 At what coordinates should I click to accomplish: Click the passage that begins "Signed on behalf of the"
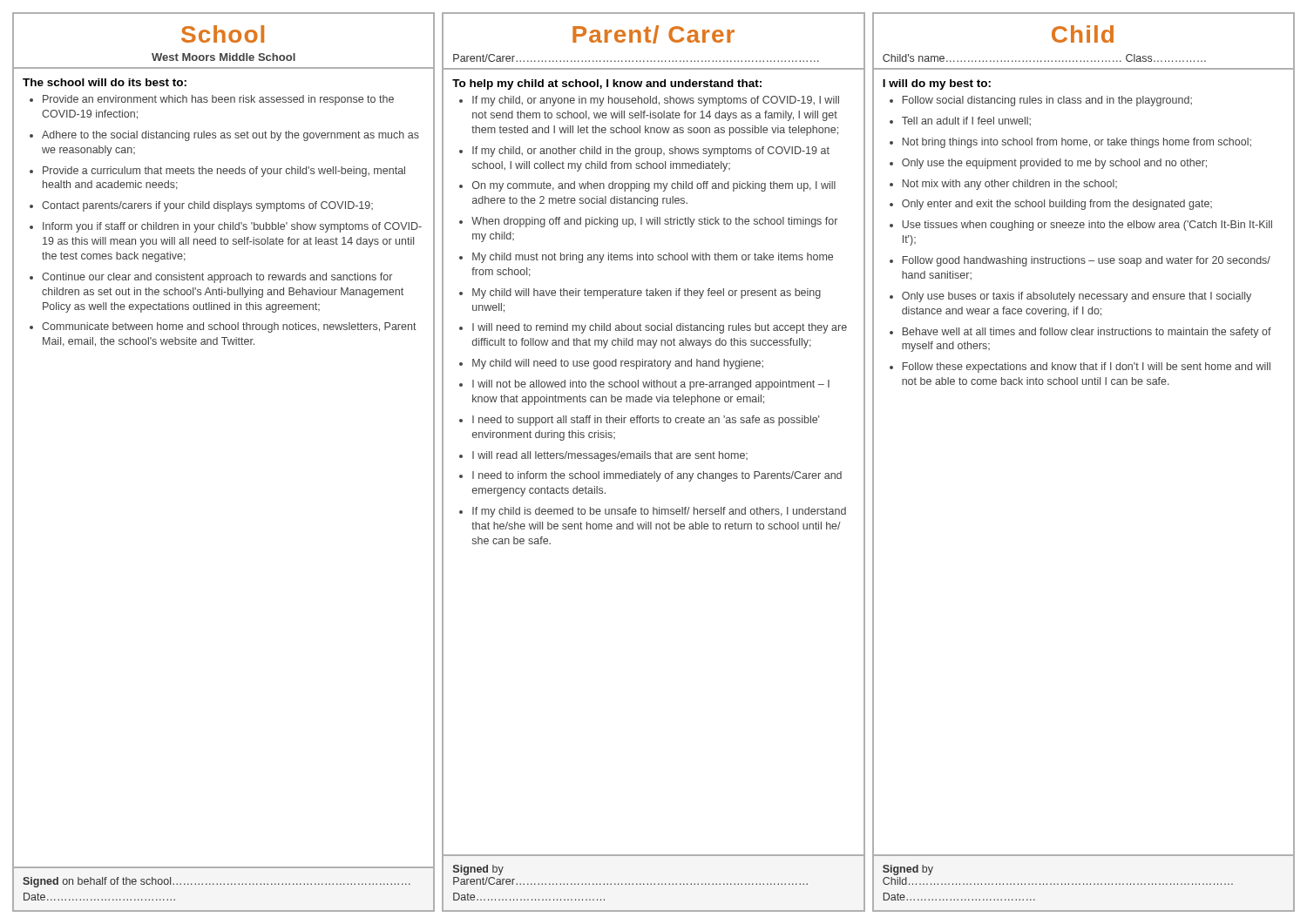point(224,889)
